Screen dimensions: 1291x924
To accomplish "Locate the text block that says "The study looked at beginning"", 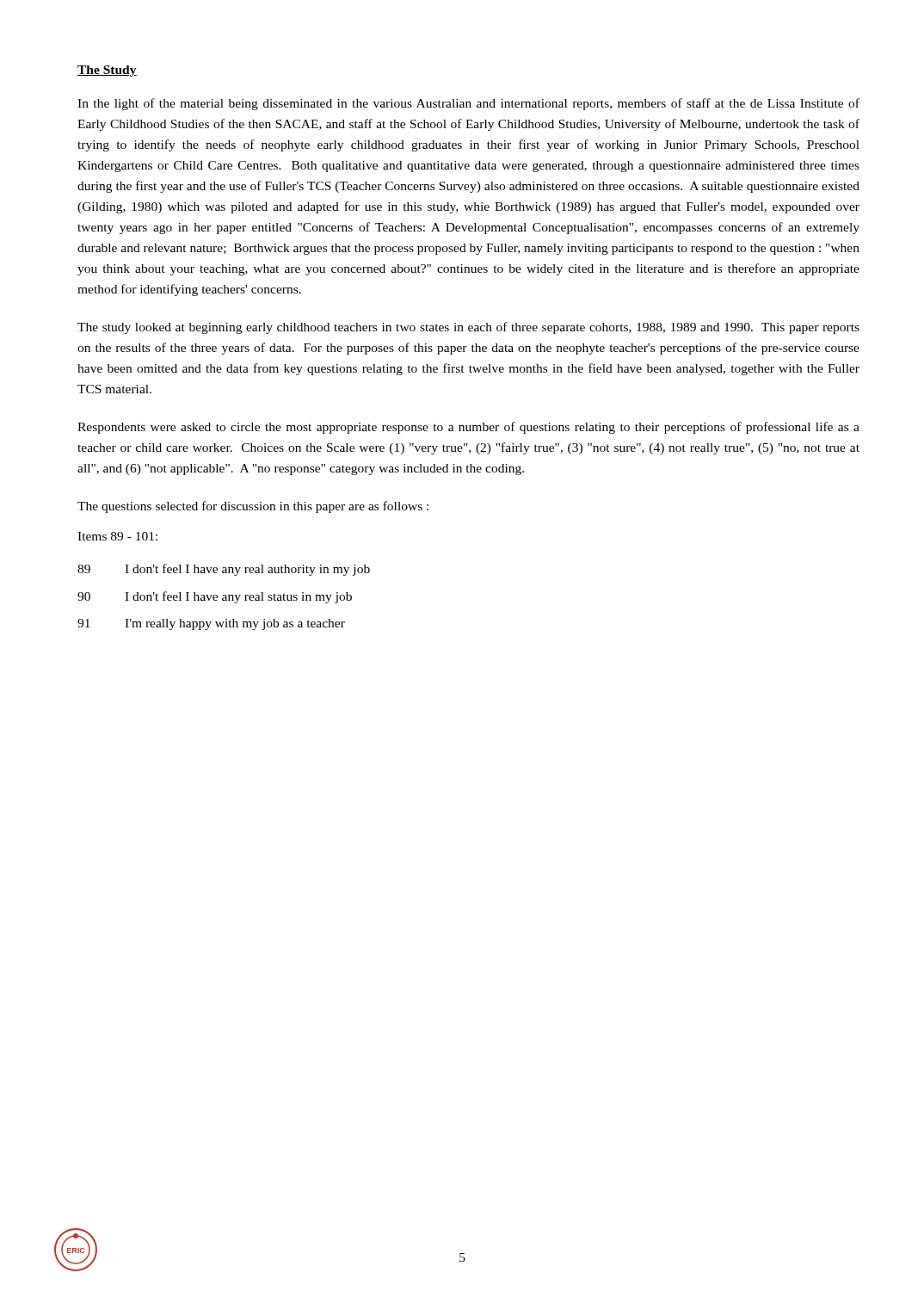I will (468, 358).
